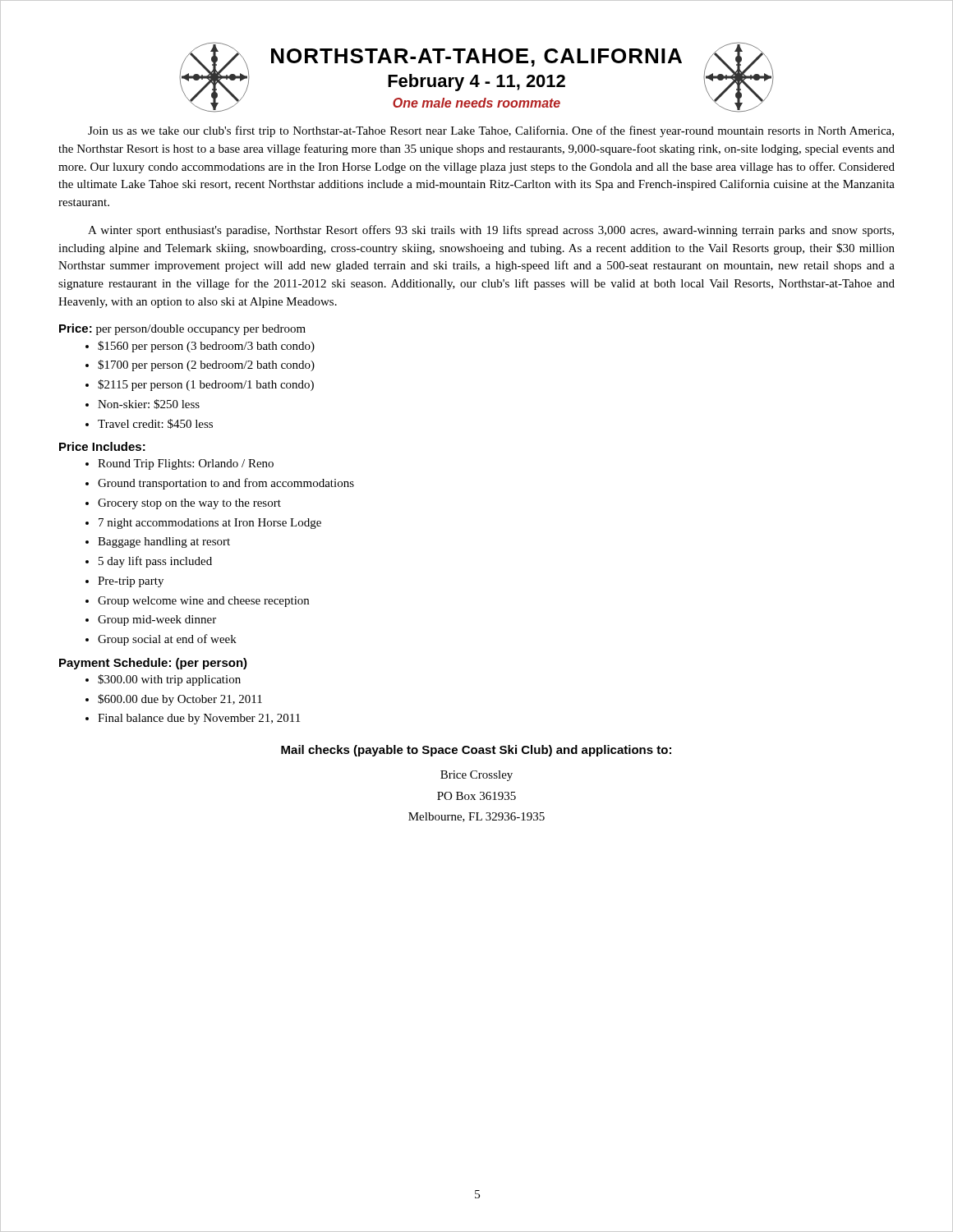
Task: Find the list item that reads "Ground transportation to and from"
Action: coord(226,483)
